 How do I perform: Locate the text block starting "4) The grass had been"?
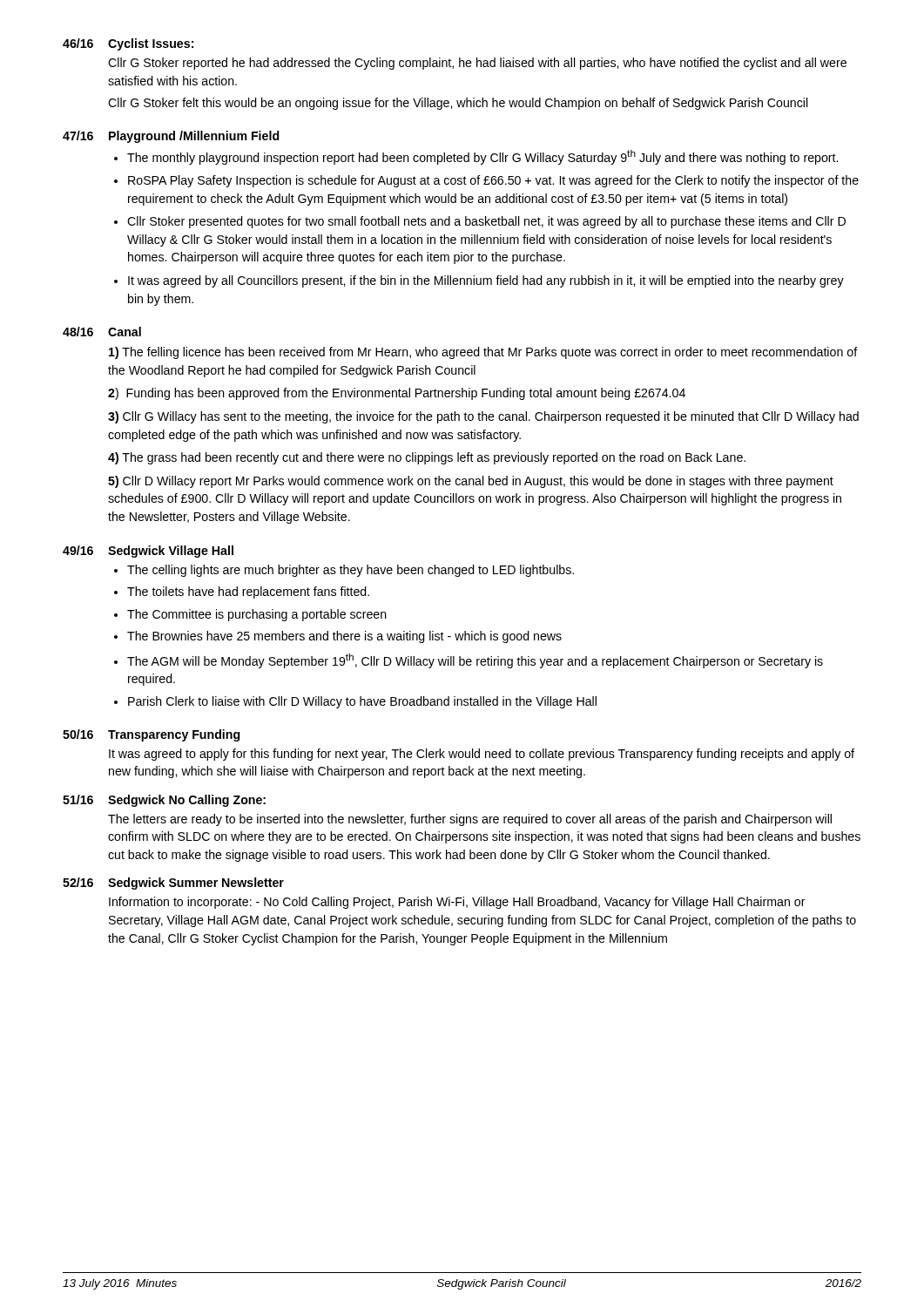click(x=427, y=458)
